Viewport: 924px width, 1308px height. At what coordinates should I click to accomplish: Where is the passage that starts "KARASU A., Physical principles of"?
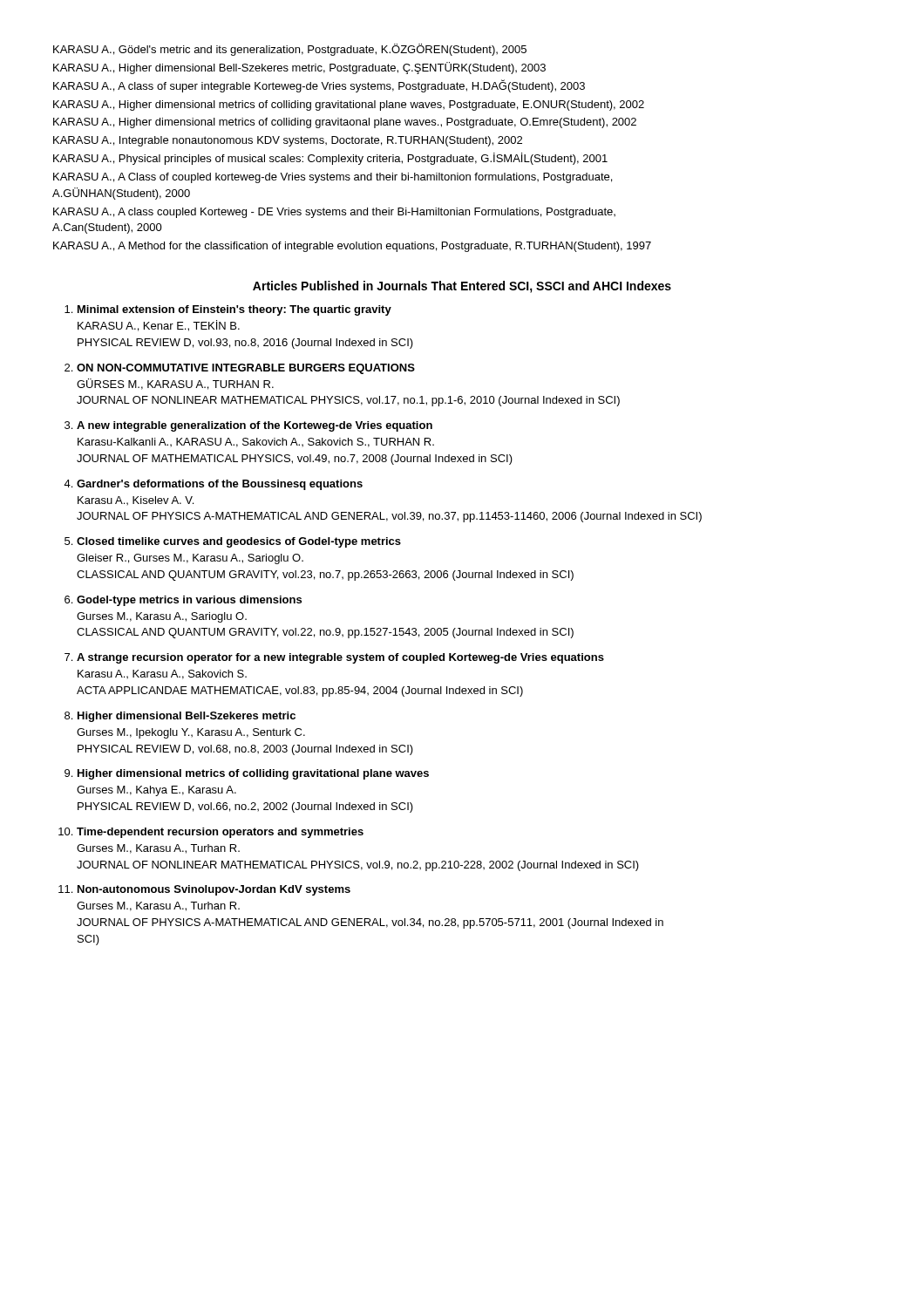(330, 158)
